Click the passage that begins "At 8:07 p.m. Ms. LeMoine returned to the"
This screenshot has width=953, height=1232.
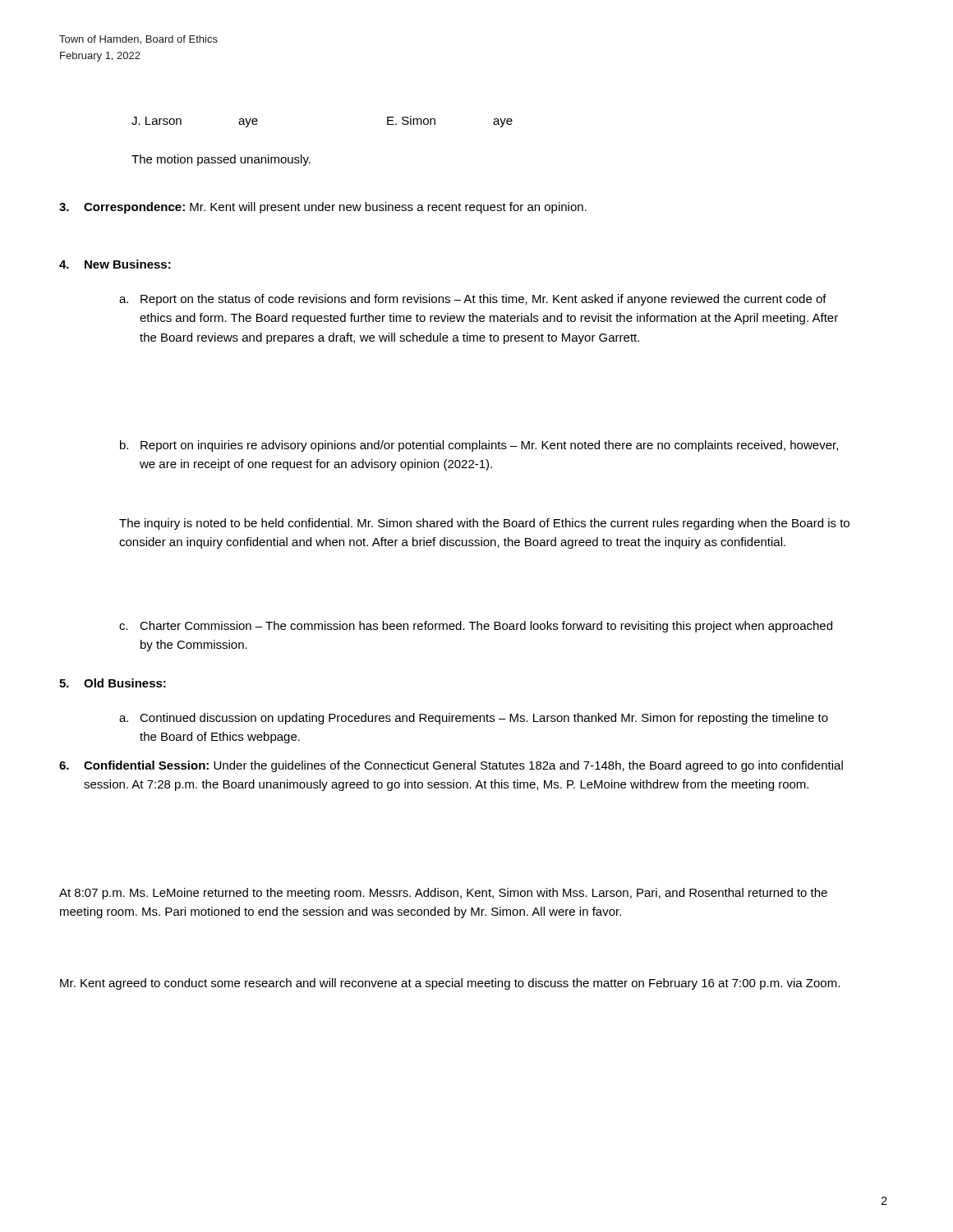click(443, 902)
